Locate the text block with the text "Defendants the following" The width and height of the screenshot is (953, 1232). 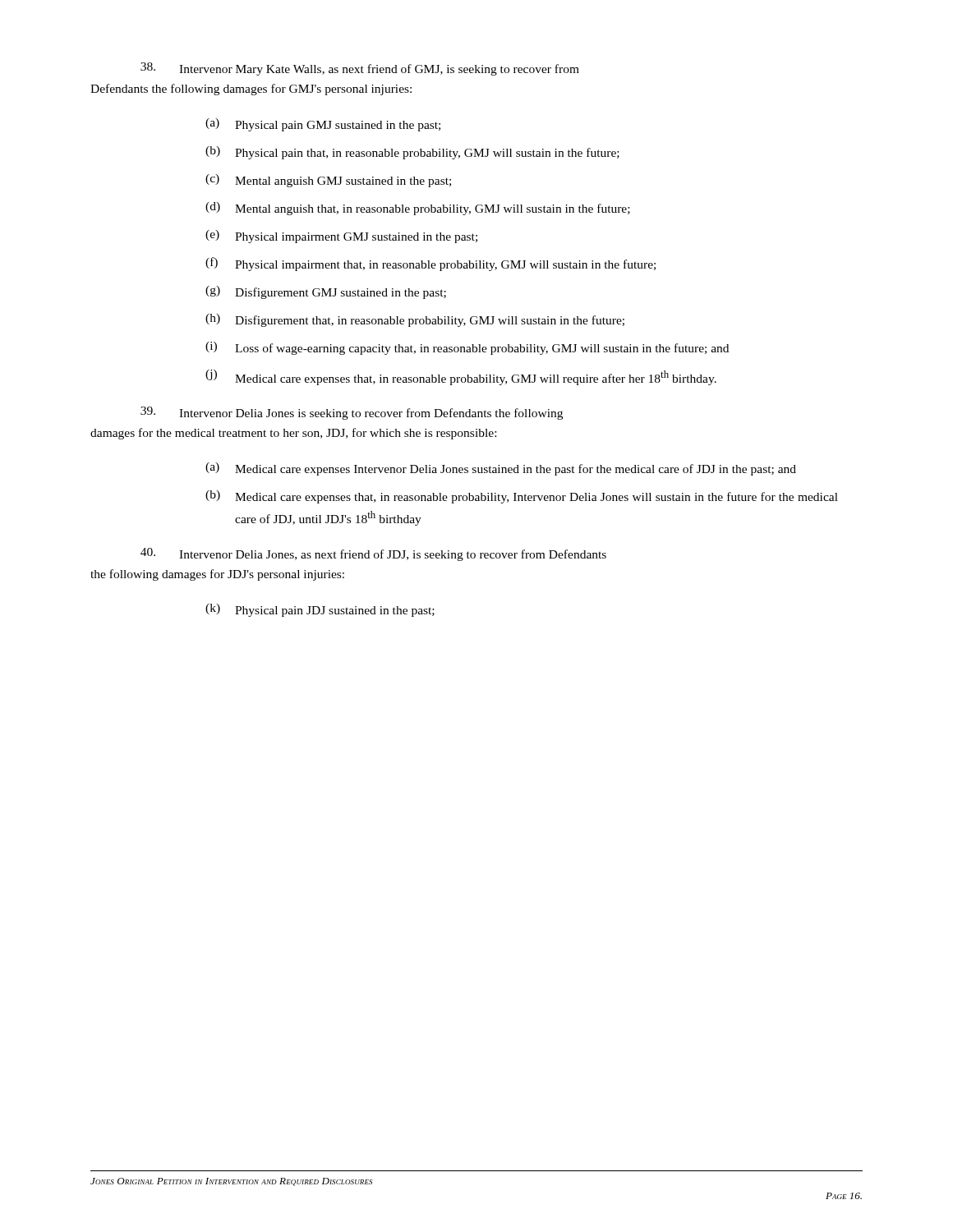point(252,88)
